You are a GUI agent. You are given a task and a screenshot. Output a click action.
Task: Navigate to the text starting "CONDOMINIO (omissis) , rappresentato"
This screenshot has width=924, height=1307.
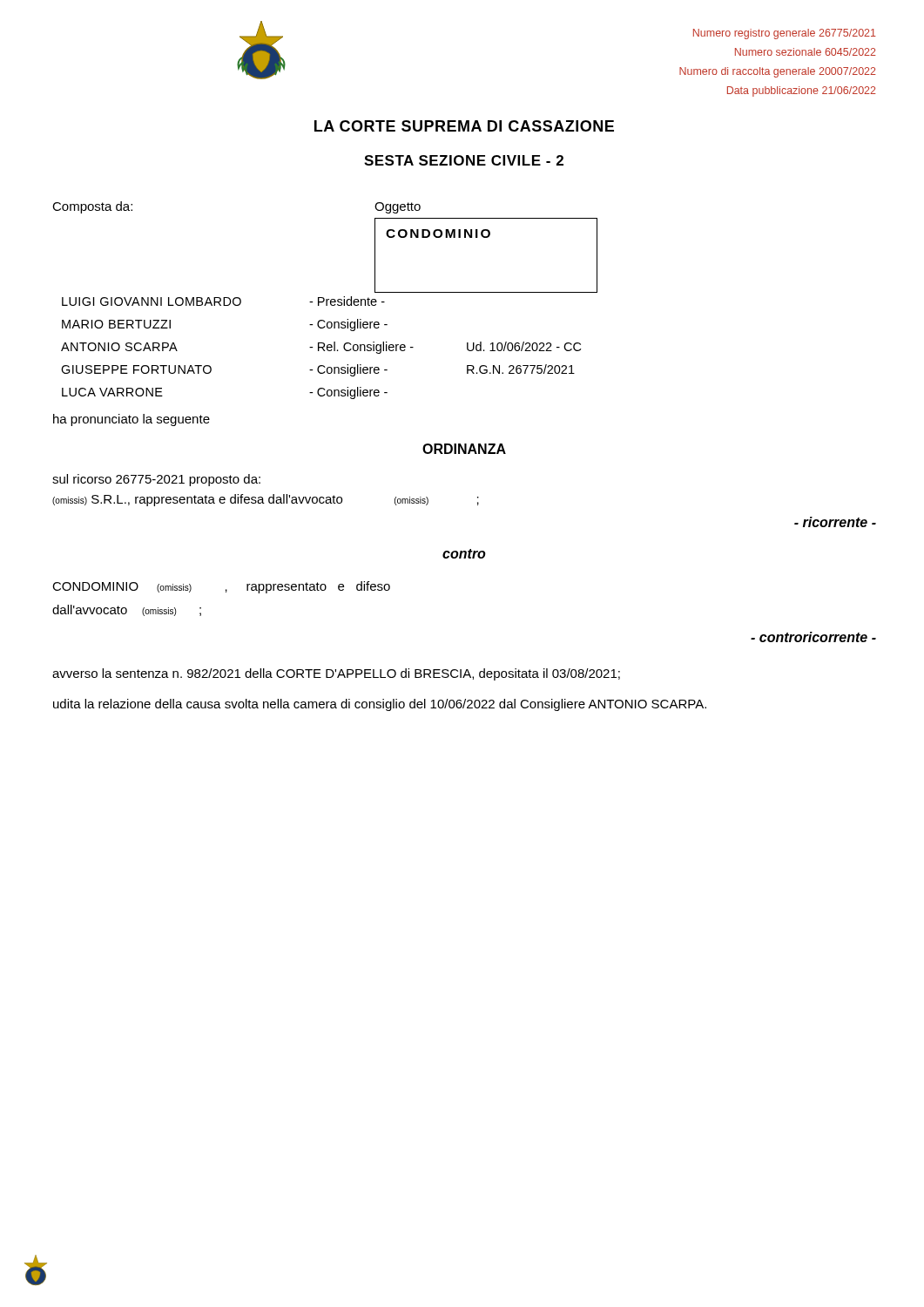221,598
